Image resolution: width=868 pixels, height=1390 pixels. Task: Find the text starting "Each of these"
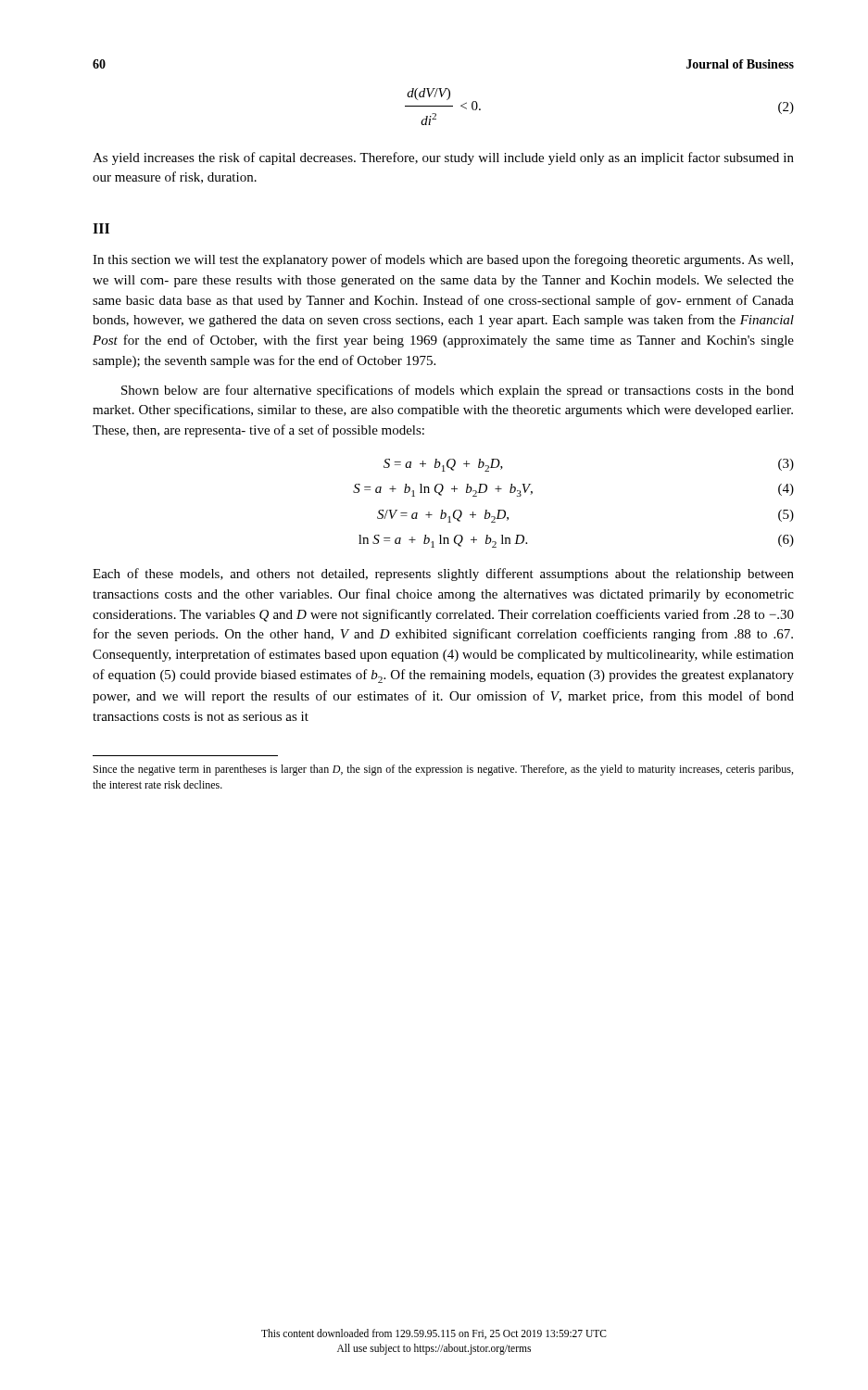[443, 645]
